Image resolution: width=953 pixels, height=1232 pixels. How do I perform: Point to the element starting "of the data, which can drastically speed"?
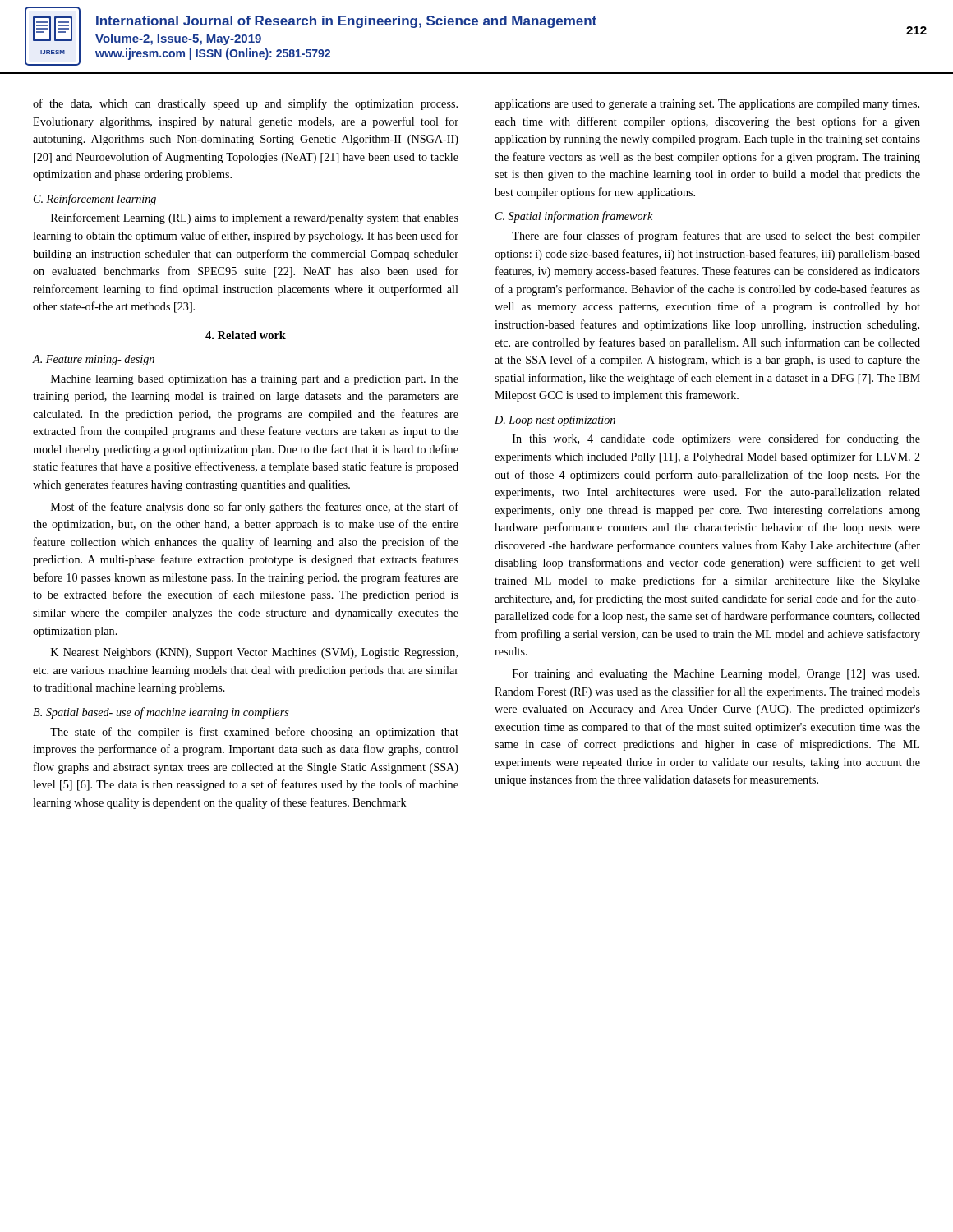coord(246,140)
